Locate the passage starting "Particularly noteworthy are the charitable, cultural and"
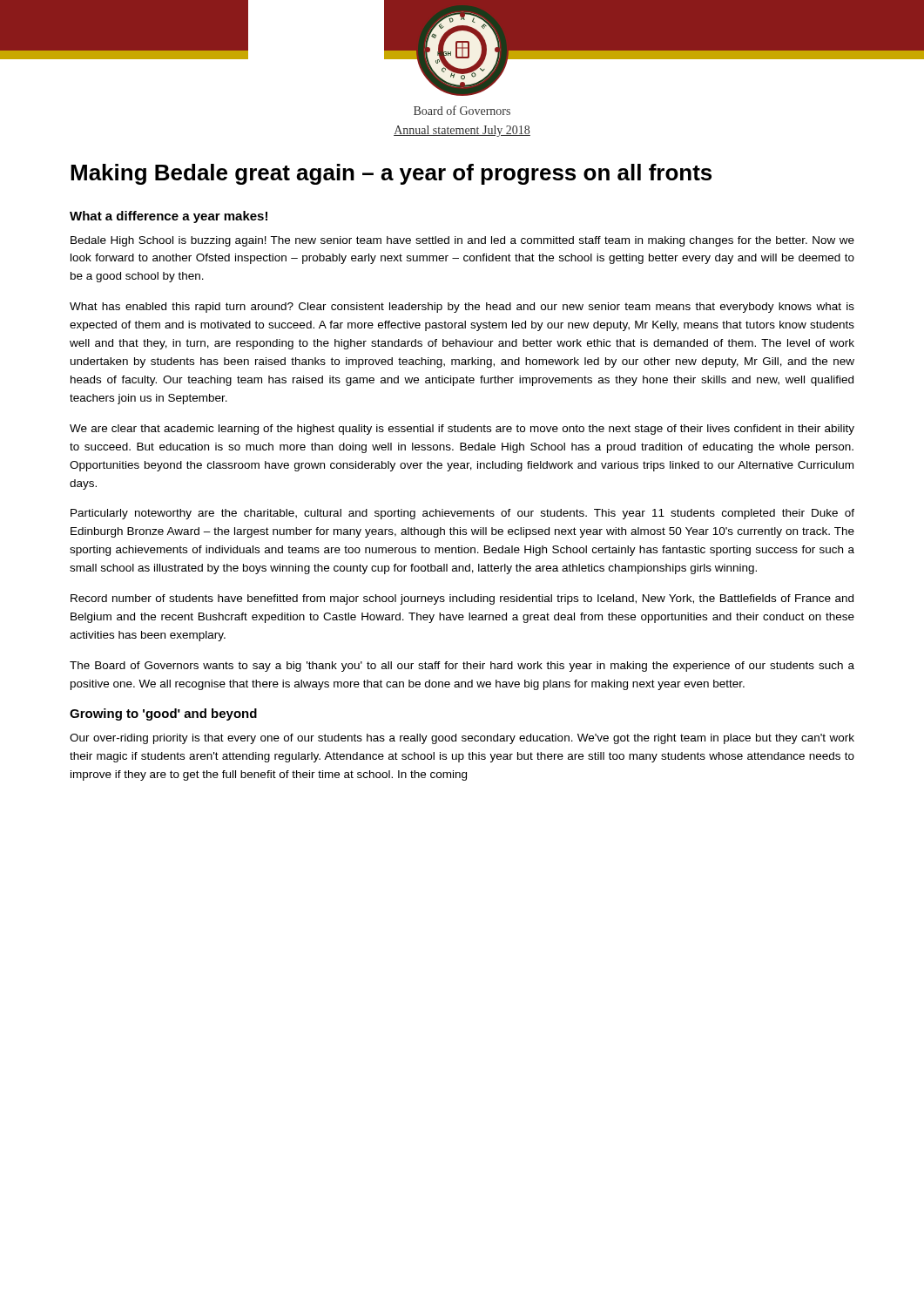This screenshot has width=924, height=1307. tap(462, 541)
